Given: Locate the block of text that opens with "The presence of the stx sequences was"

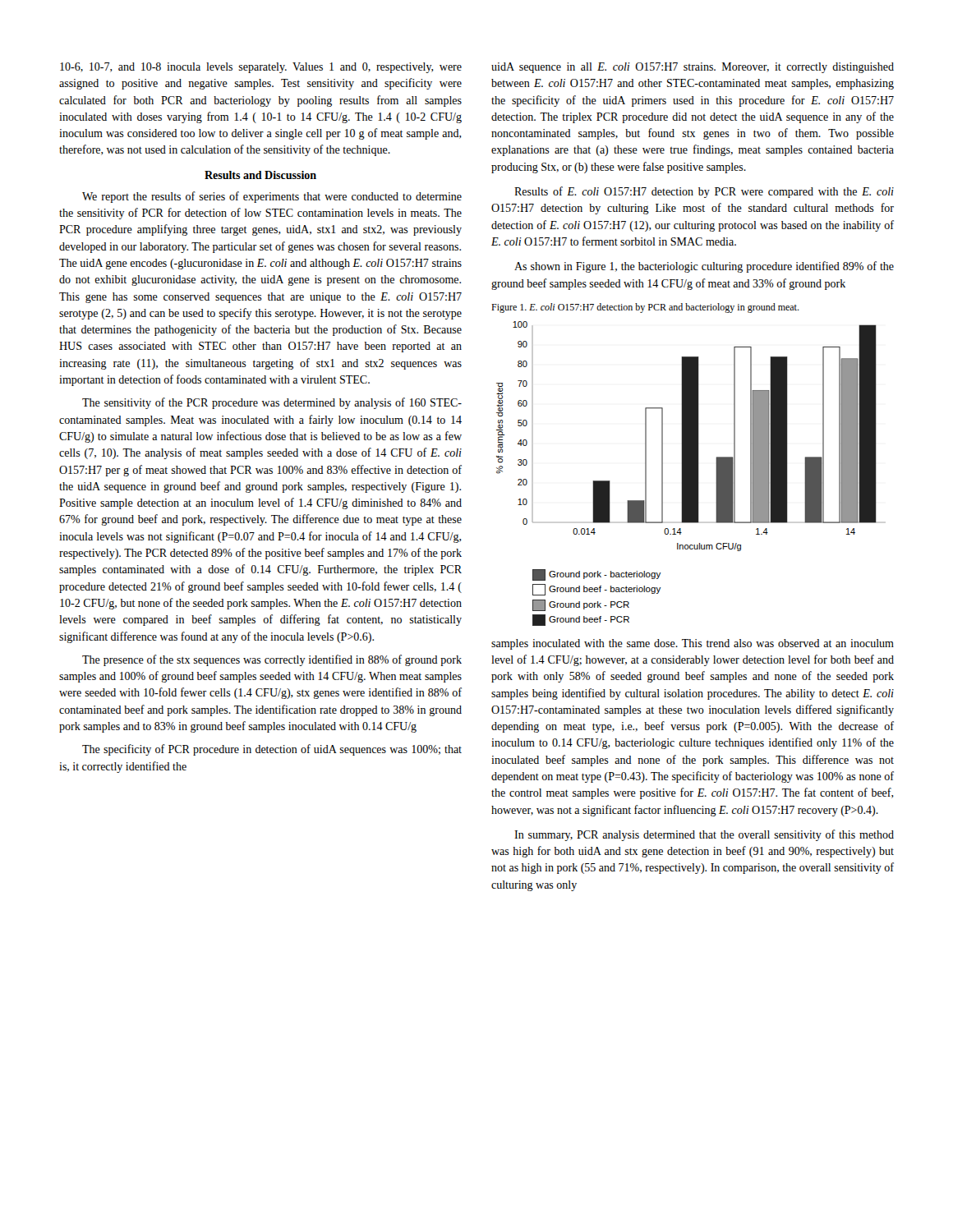Looking at the screenshot, I should click(x=260, y=694).
